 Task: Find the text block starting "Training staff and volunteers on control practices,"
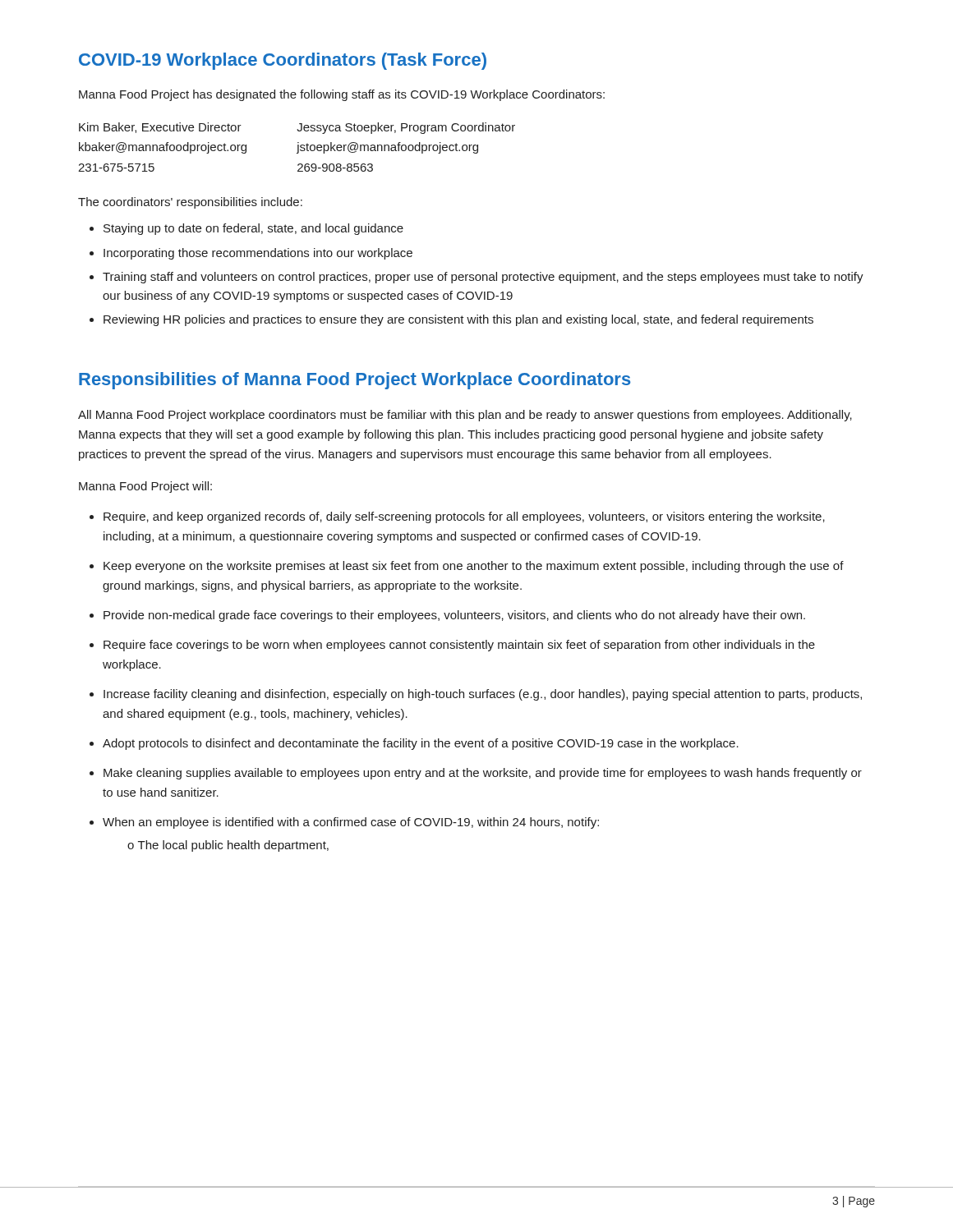[483, 286]
